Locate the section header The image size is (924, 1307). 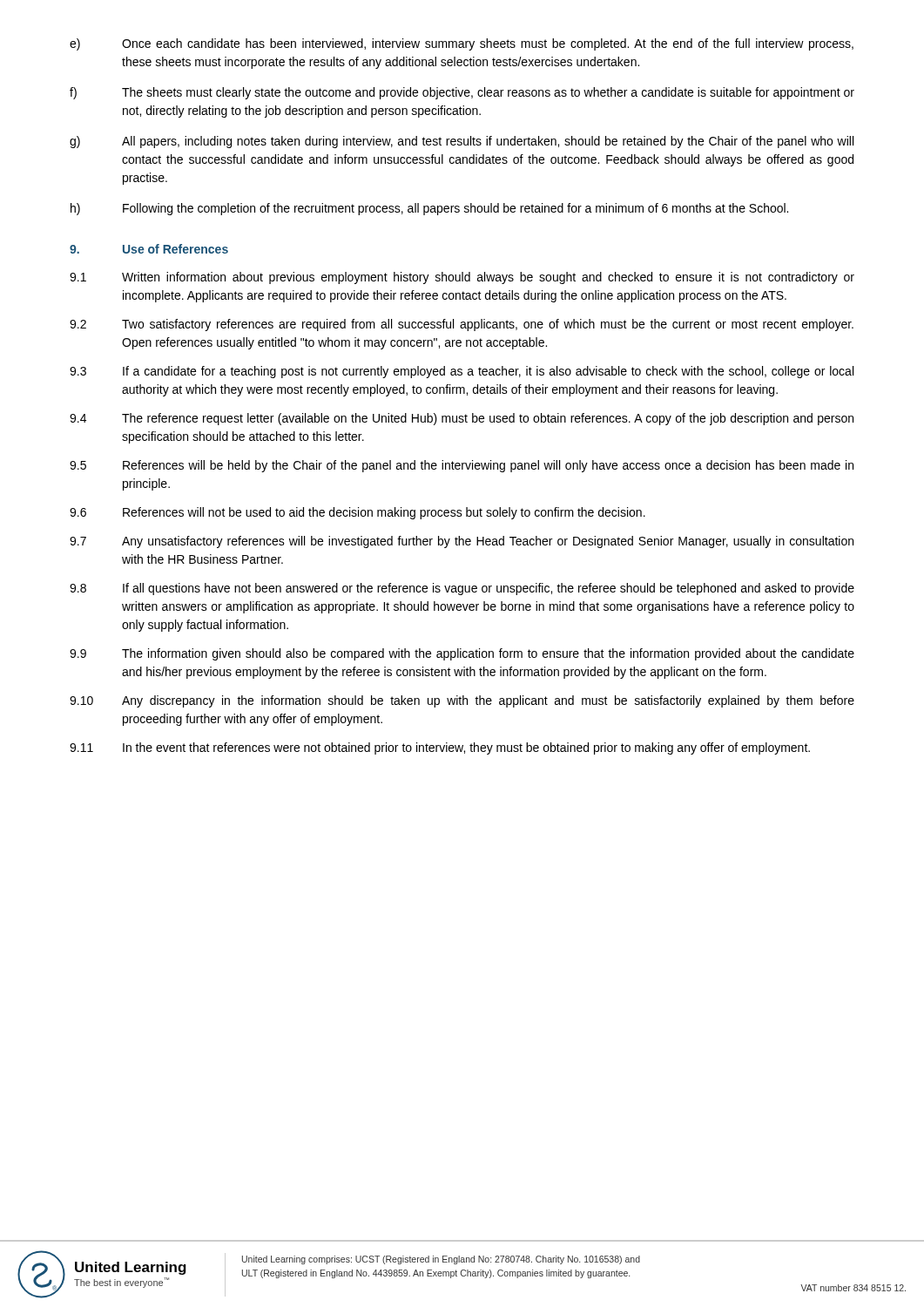[149, 249]
